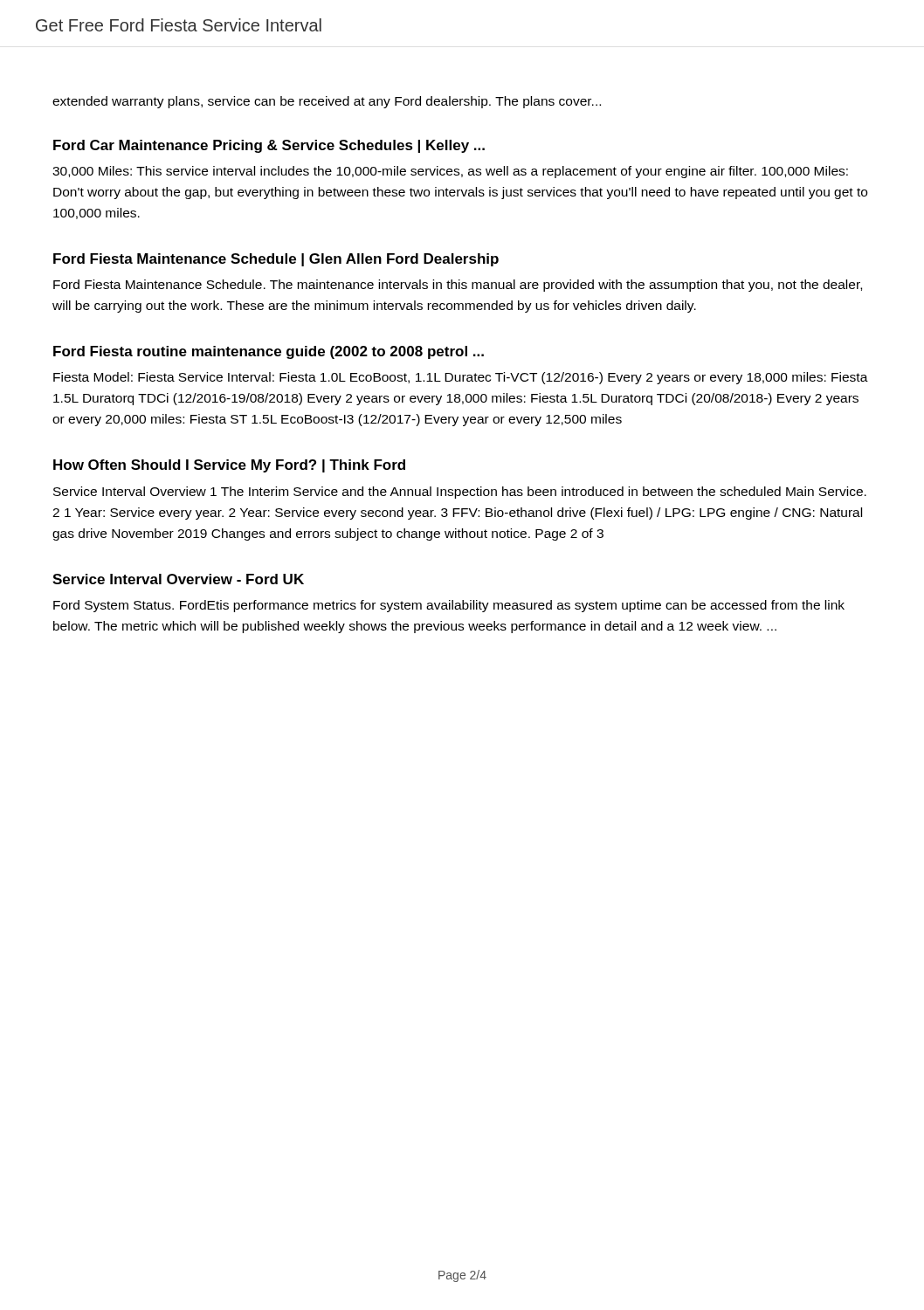Image resolution: width=924 pixels, height=1310 pixels.
Task: Find the text block that says "30,000 Miles: This service interval"
Action: (x=460, y=192)
